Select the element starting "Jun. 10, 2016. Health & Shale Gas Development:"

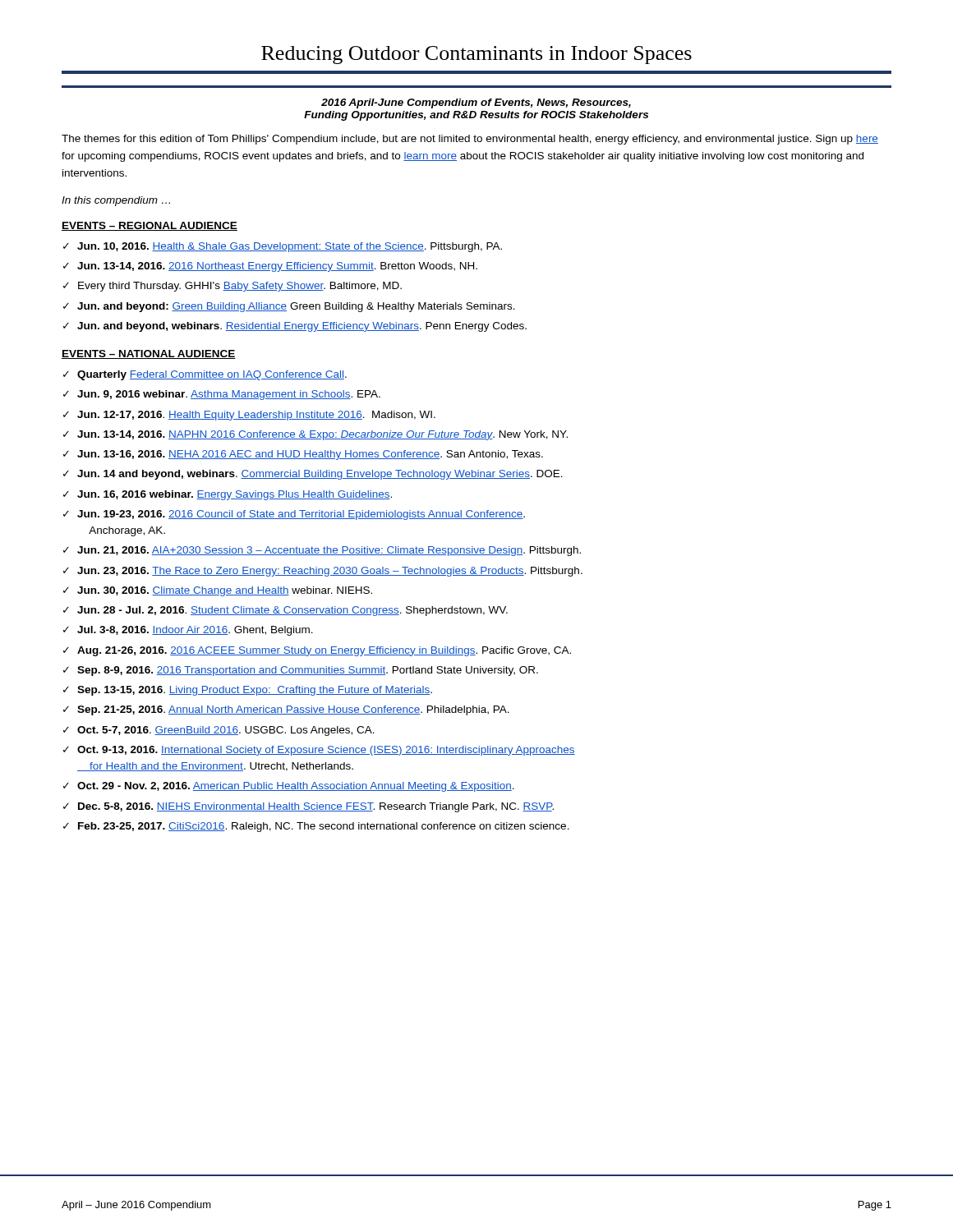[x=484, y=246]
